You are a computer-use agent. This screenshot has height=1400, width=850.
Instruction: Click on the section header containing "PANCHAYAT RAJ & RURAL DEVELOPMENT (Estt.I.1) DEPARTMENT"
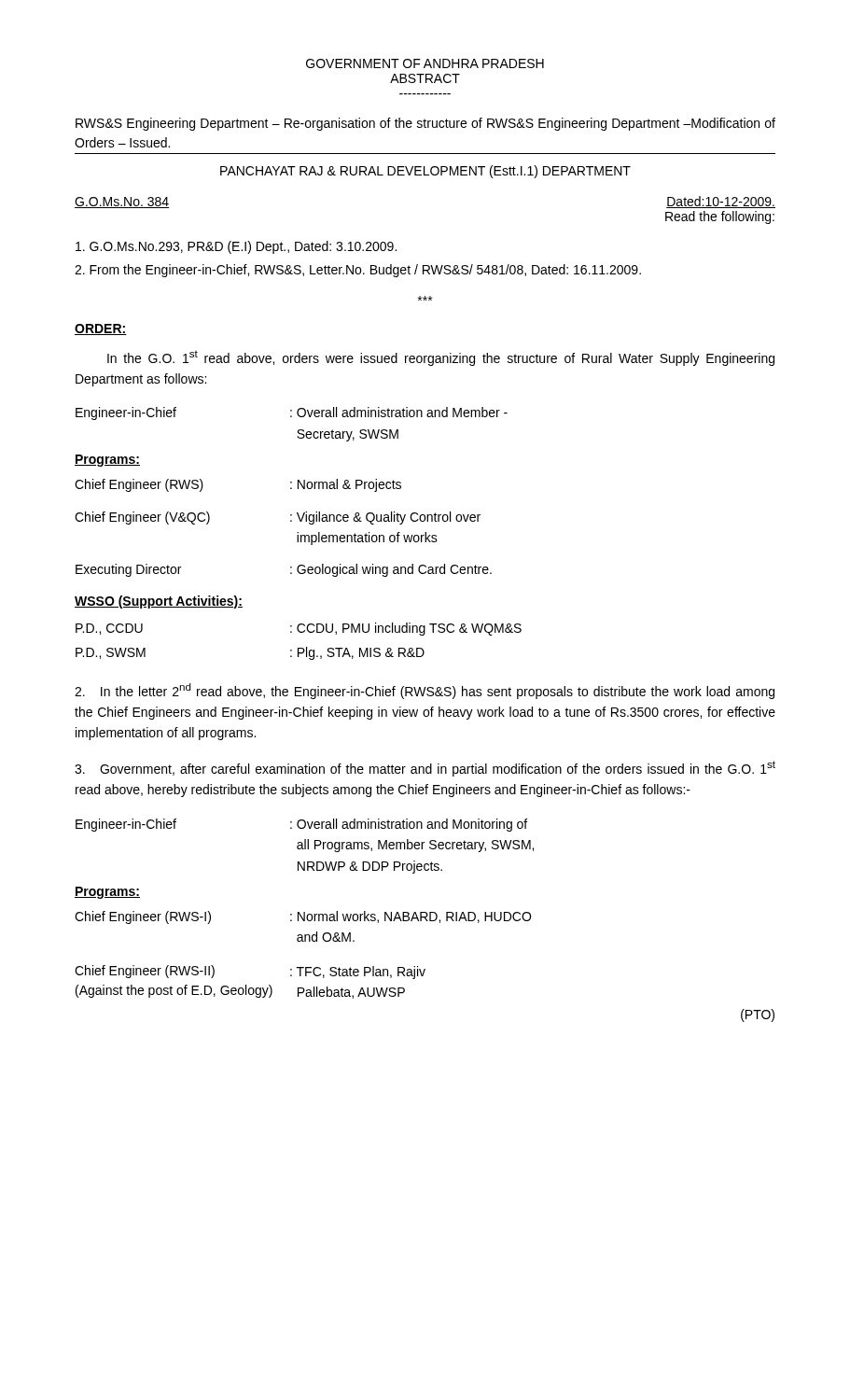(x=425, y=171)
